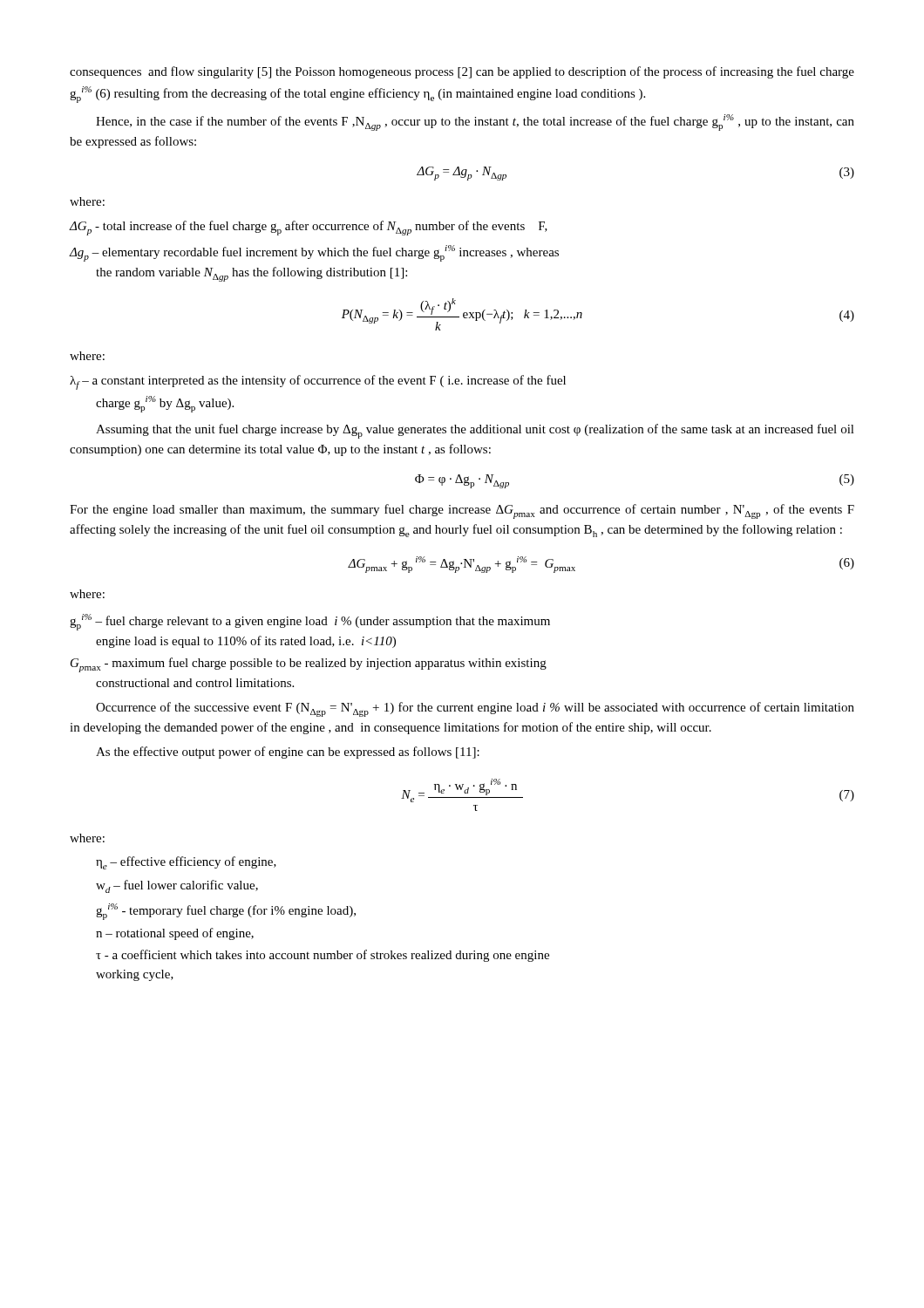Navigate to the block starting "ΔGp - total increase of"
This screenshot has height=1308, width=924.
click(x=309, y=227)
